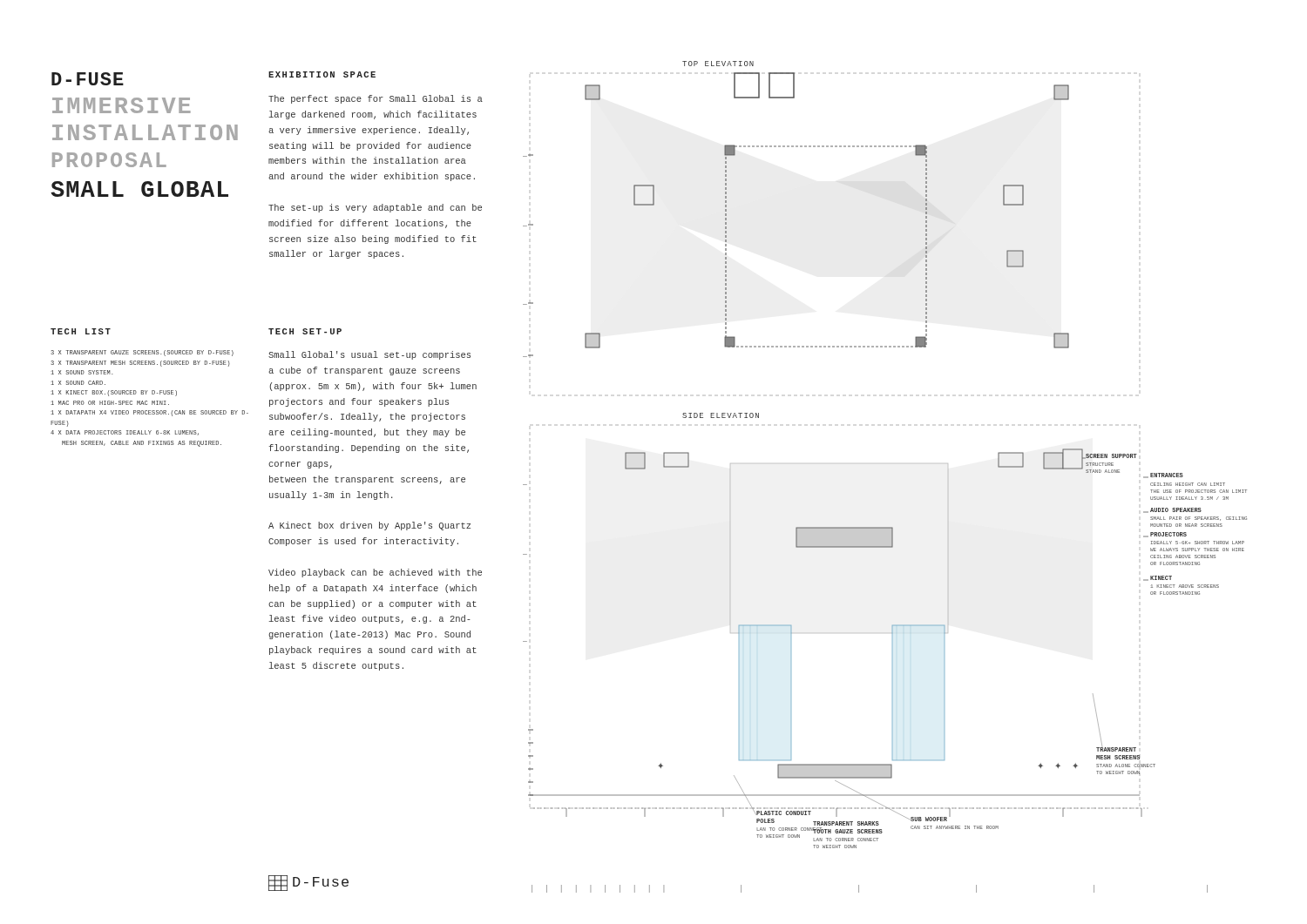Viewport: 1307px width, 924px height.
Task: Navigate to the region starting "The perfect space"
Action: (x=375, y=177)
